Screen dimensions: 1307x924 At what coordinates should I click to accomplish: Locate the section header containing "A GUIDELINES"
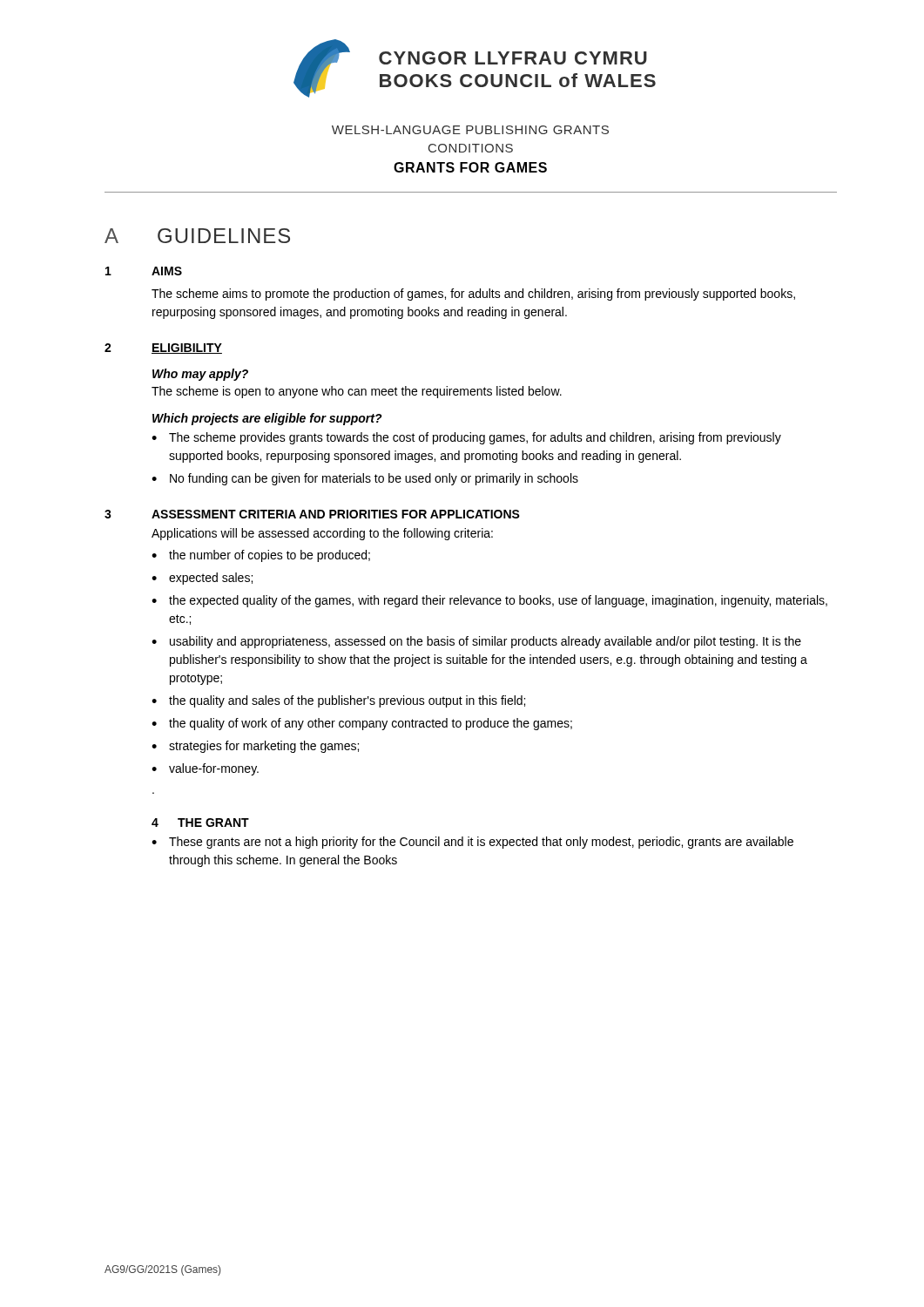coord(198,236)
